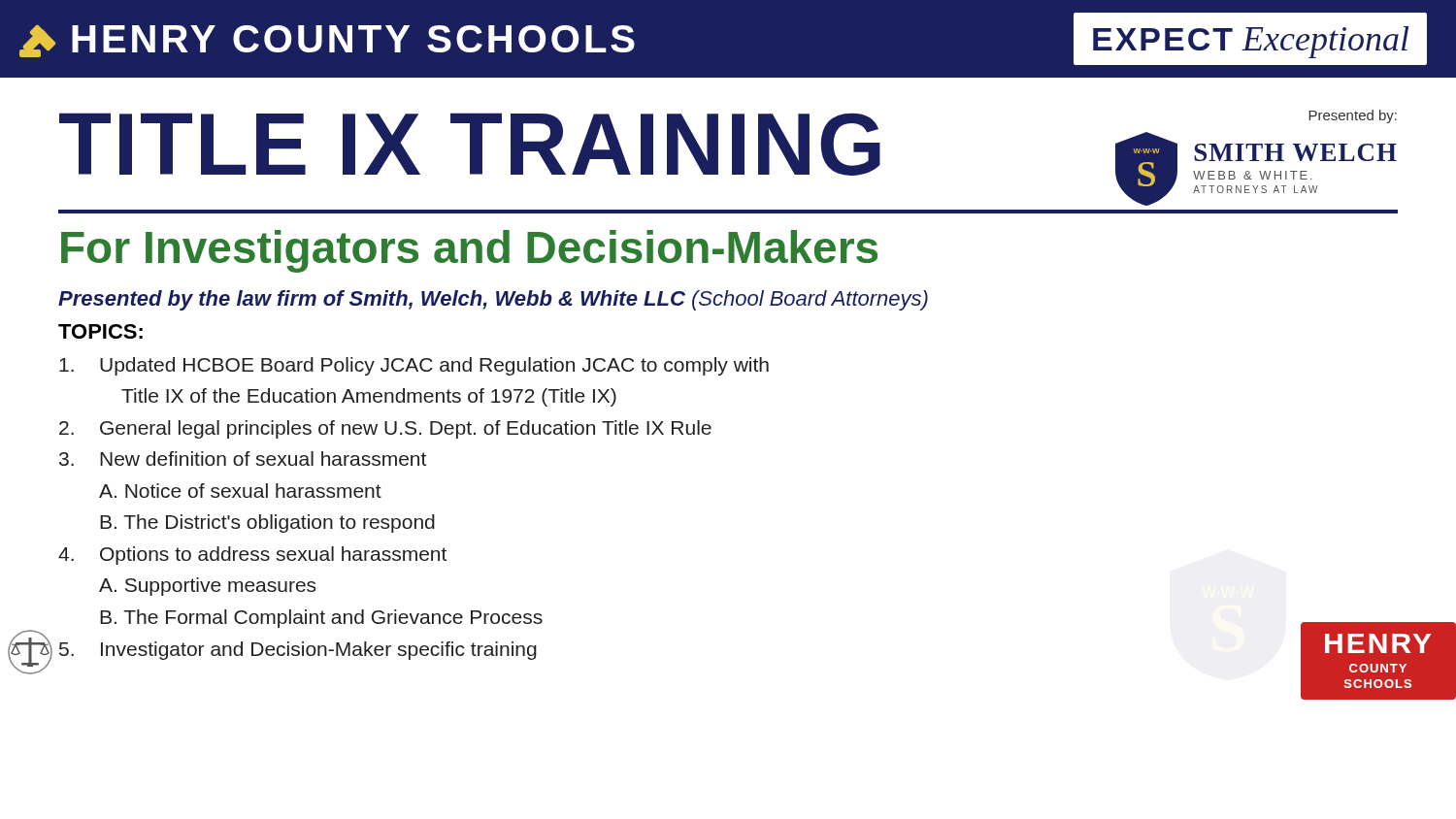Find the block on this page that starts "3. New definition of sexual harassment A. Notice"
Image resolution: width=1456 pixels, height=819 pixels.
click(x=247, y=491)
